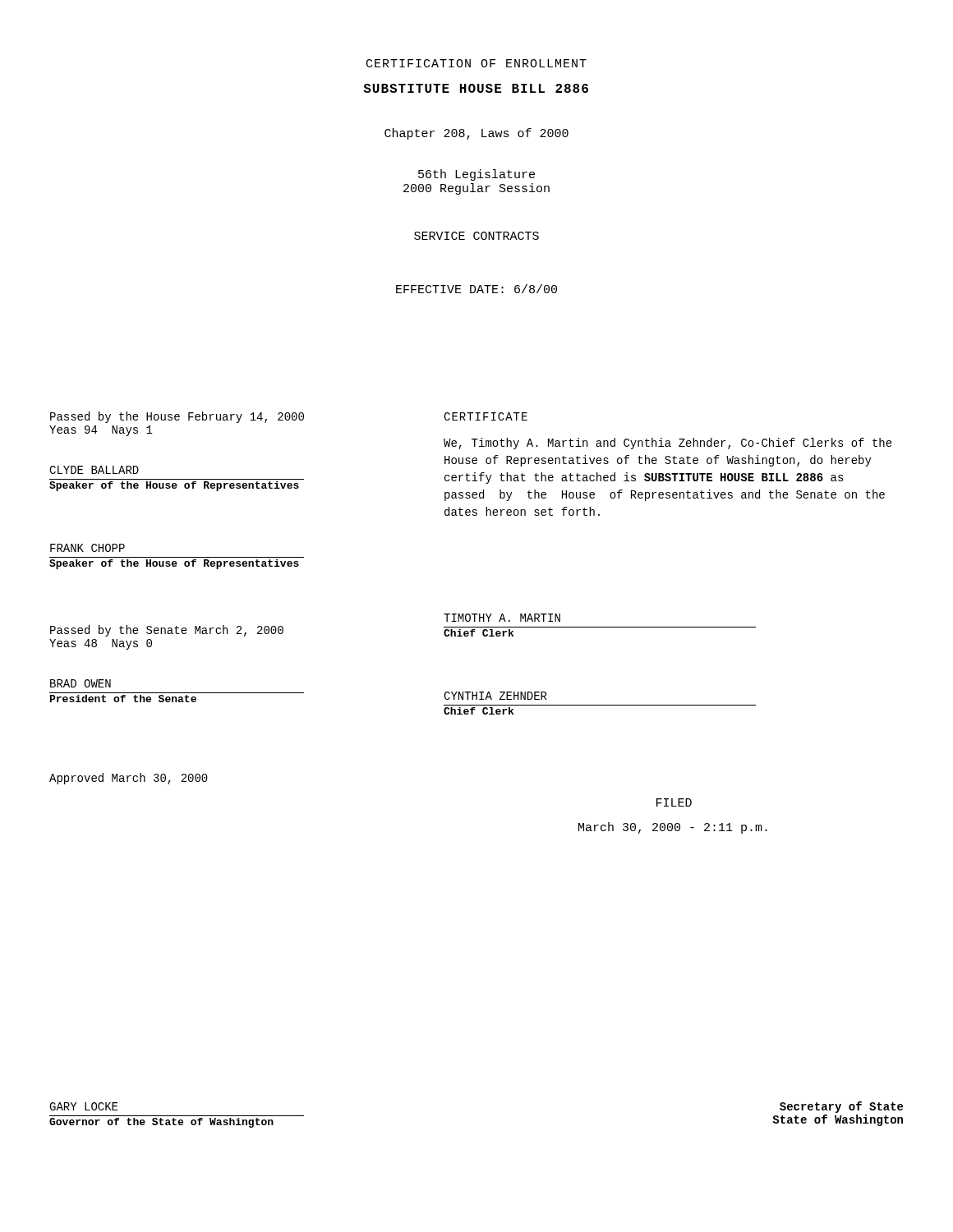Locate the text "56th Legislature2000 Regular Session"
The width and height of the screenshot is (953, 1232).
tap(476, 182)
